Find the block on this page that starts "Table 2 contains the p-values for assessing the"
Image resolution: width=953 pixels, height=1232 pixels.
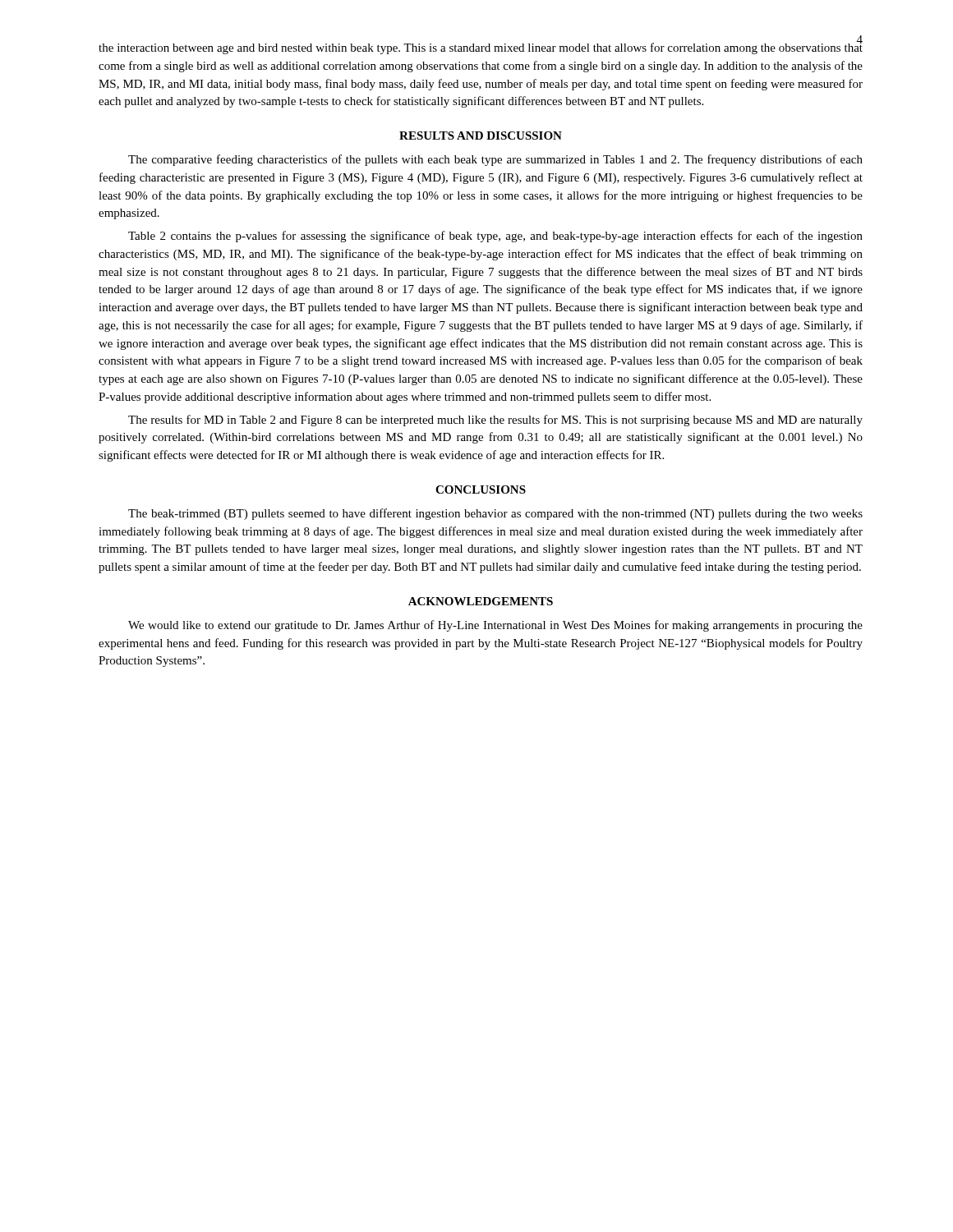(x=481, y=317)
